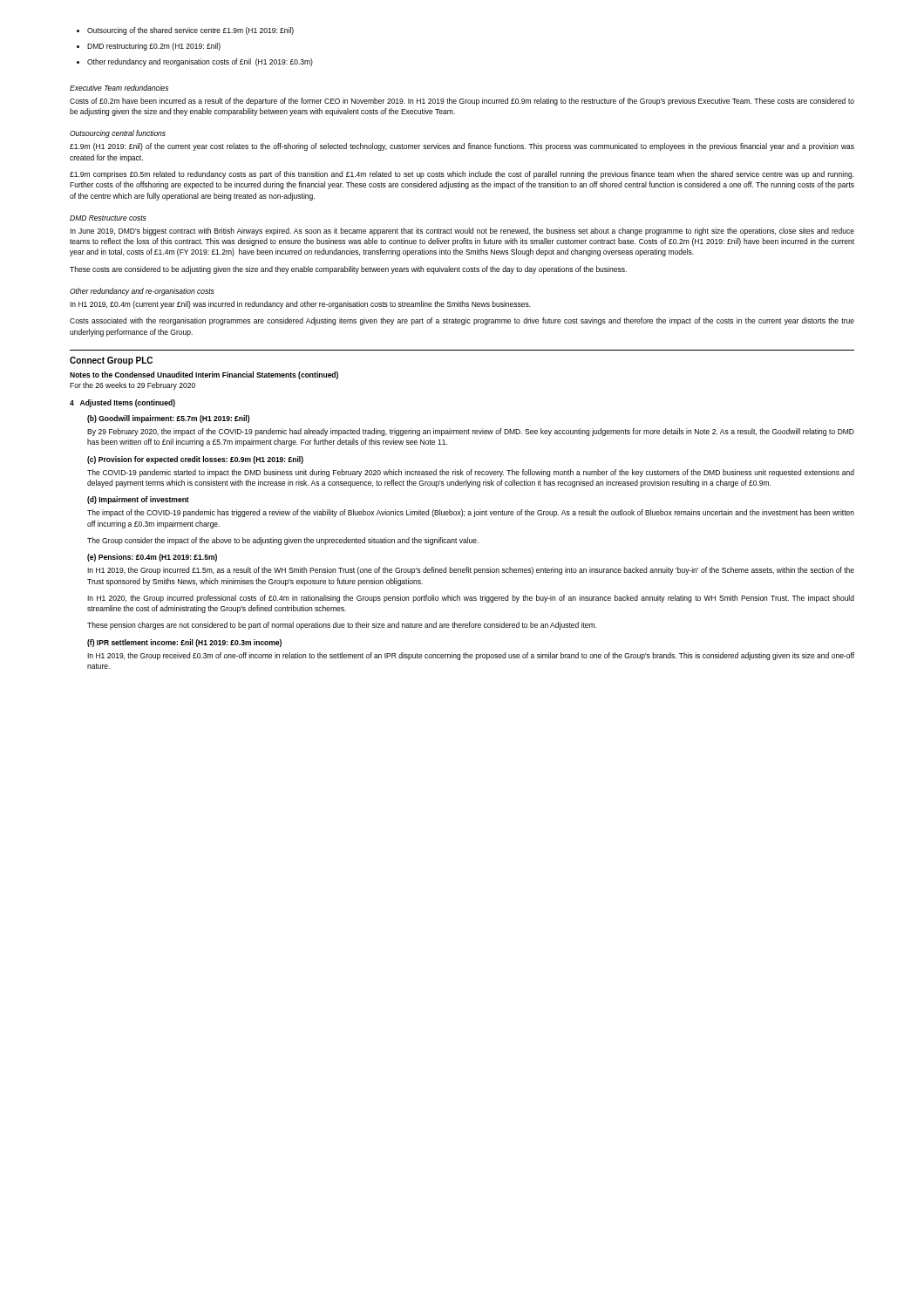Find the text block that reads "In H1 2019, the Group received £0.3m of"
The height and width of the screenshot is (1308, 924).
[471, 661]
